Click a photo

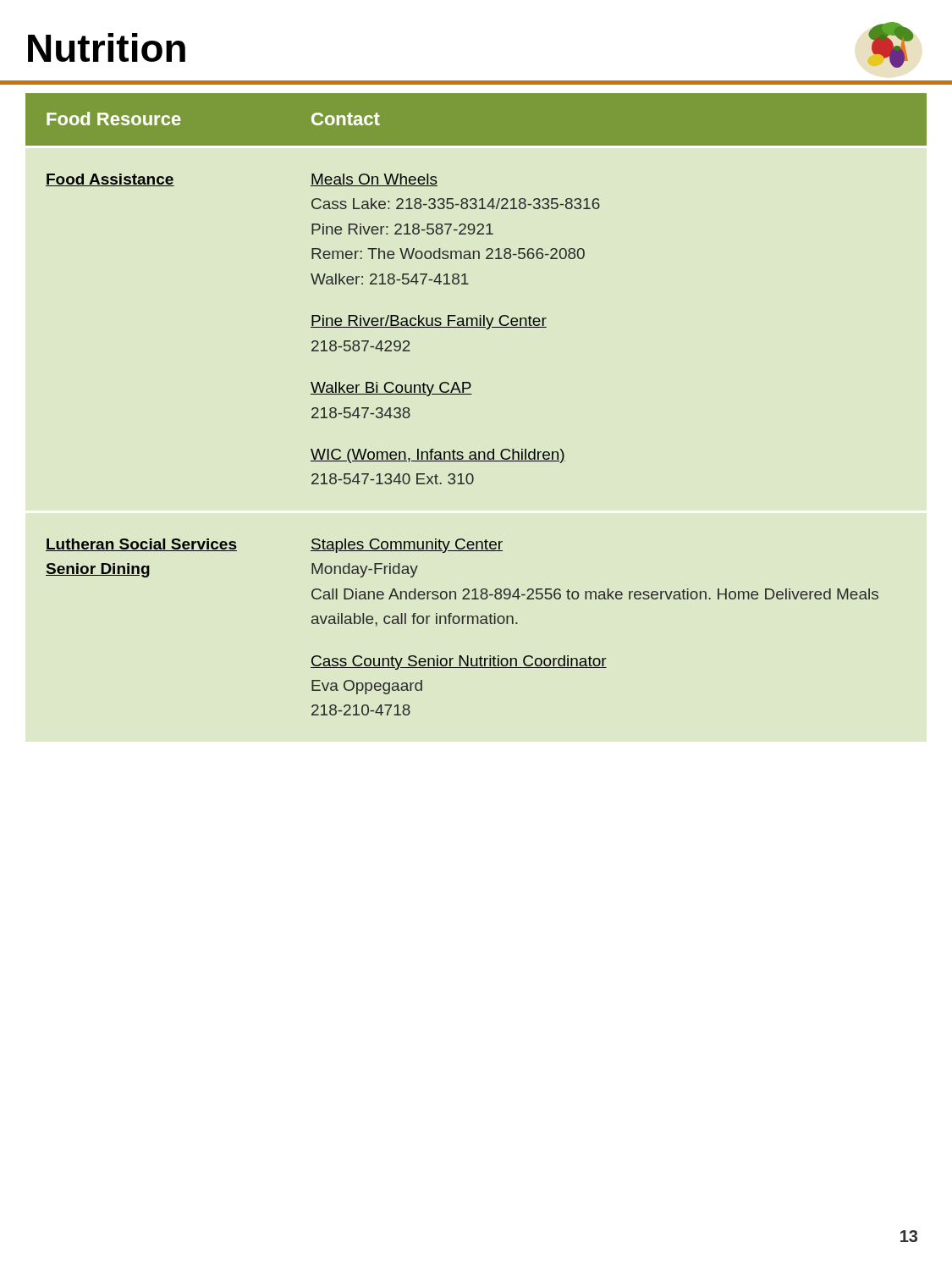pyautogui.click(x=889, y=48)
